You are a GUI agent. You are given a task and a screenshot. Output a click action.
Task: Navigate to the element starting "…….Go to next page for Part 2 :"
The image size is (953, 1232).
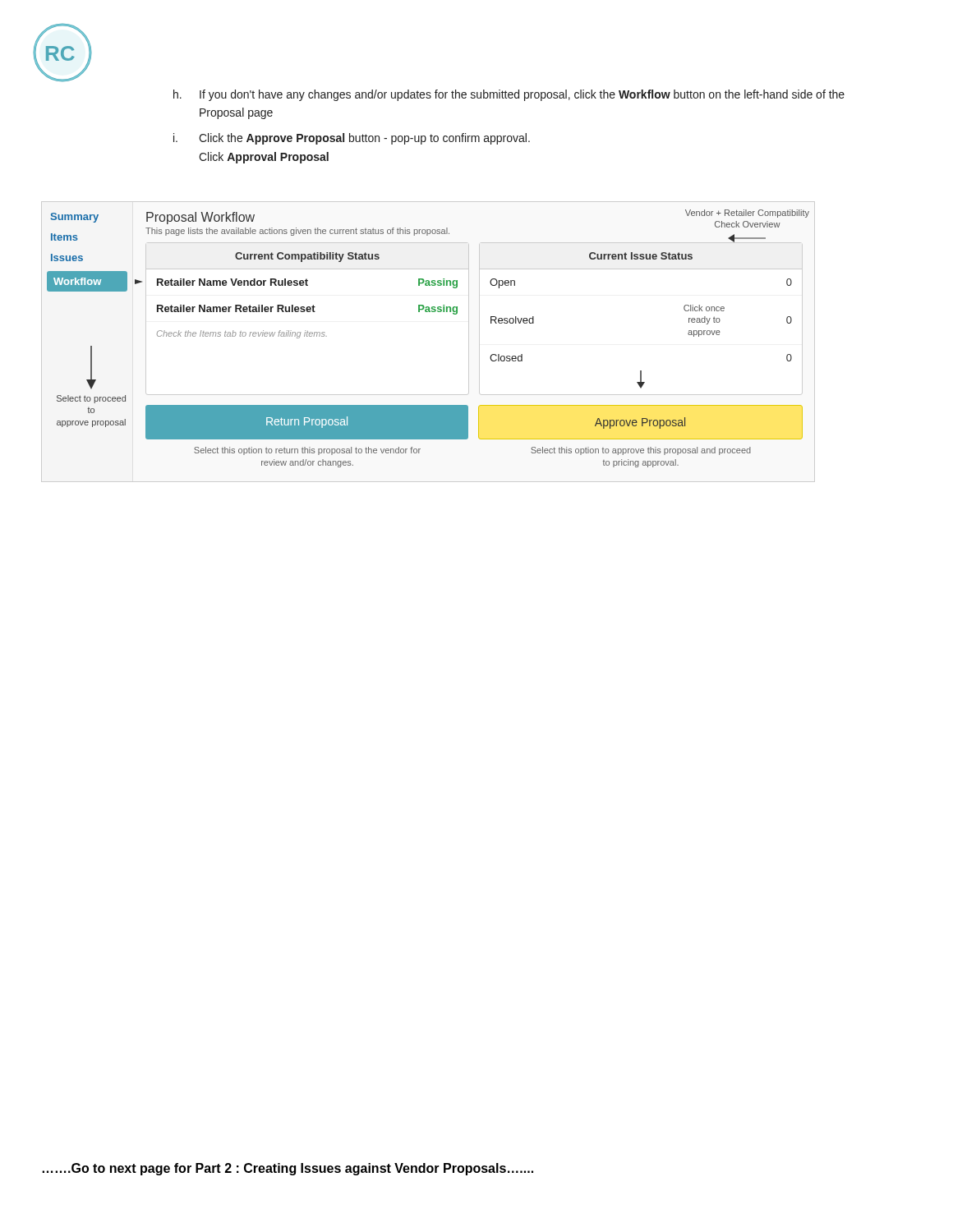click(x=288, y=1168)
